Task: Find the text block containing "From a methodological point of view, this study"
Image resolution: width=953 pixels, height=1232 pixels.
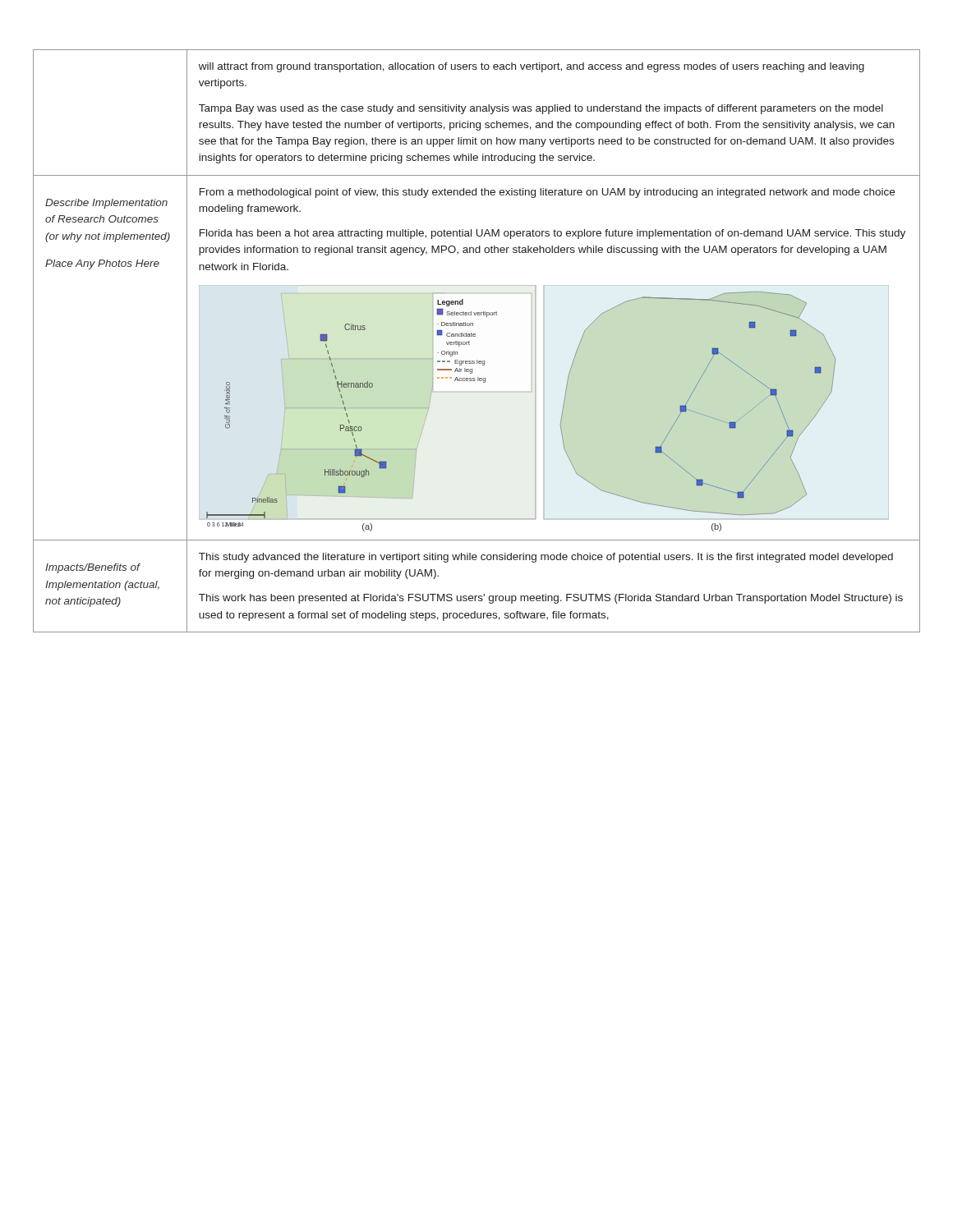Action: [553, 229]
